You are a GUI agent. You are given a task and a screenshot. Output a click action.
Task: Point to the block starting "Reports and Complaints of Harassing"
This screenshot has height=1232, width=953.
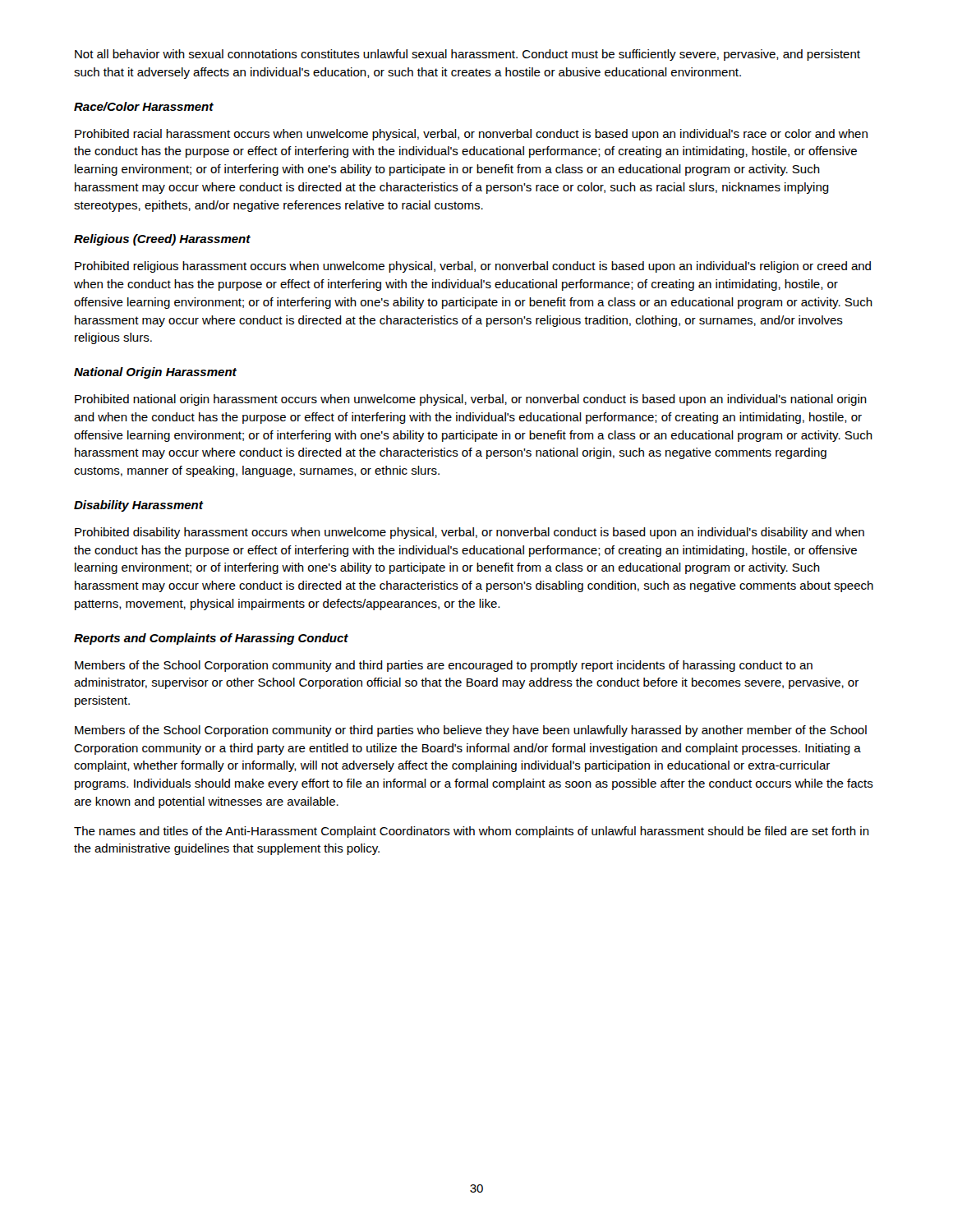pyautogui.click(x=211, y=637)
